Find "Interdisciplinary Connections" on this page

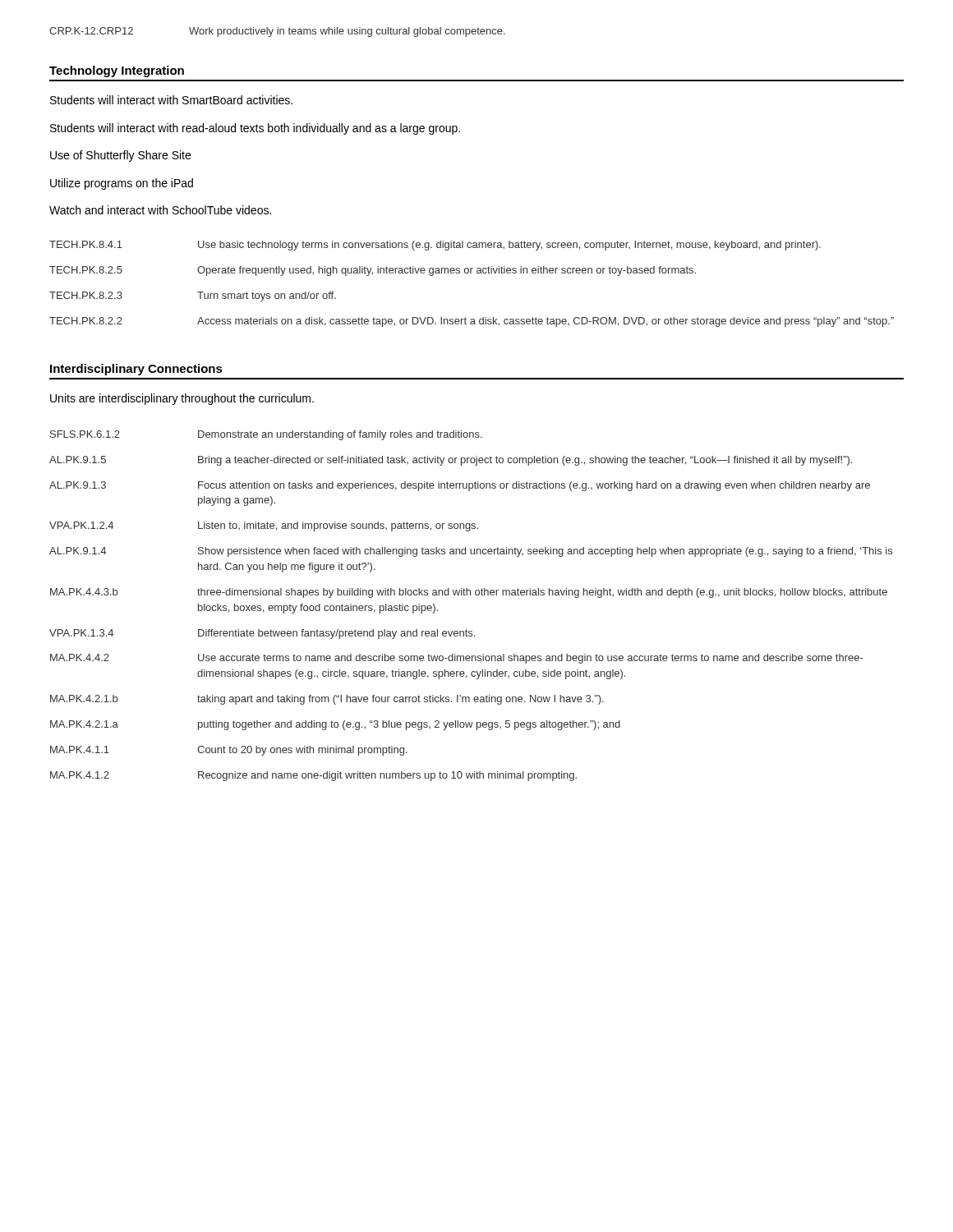(136, 369)
